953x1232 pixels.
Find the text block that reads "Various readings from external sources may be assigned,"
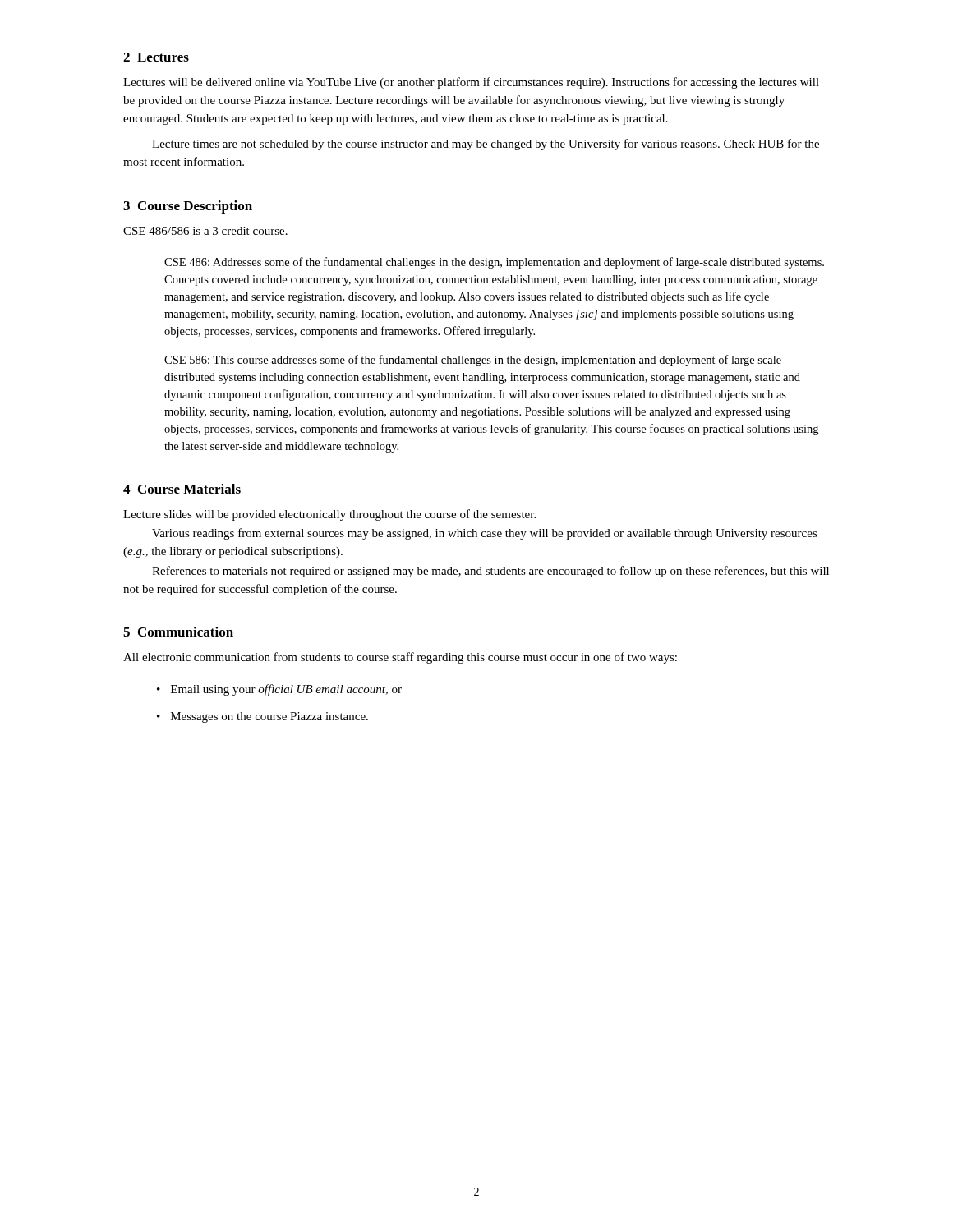pos(470,542)
